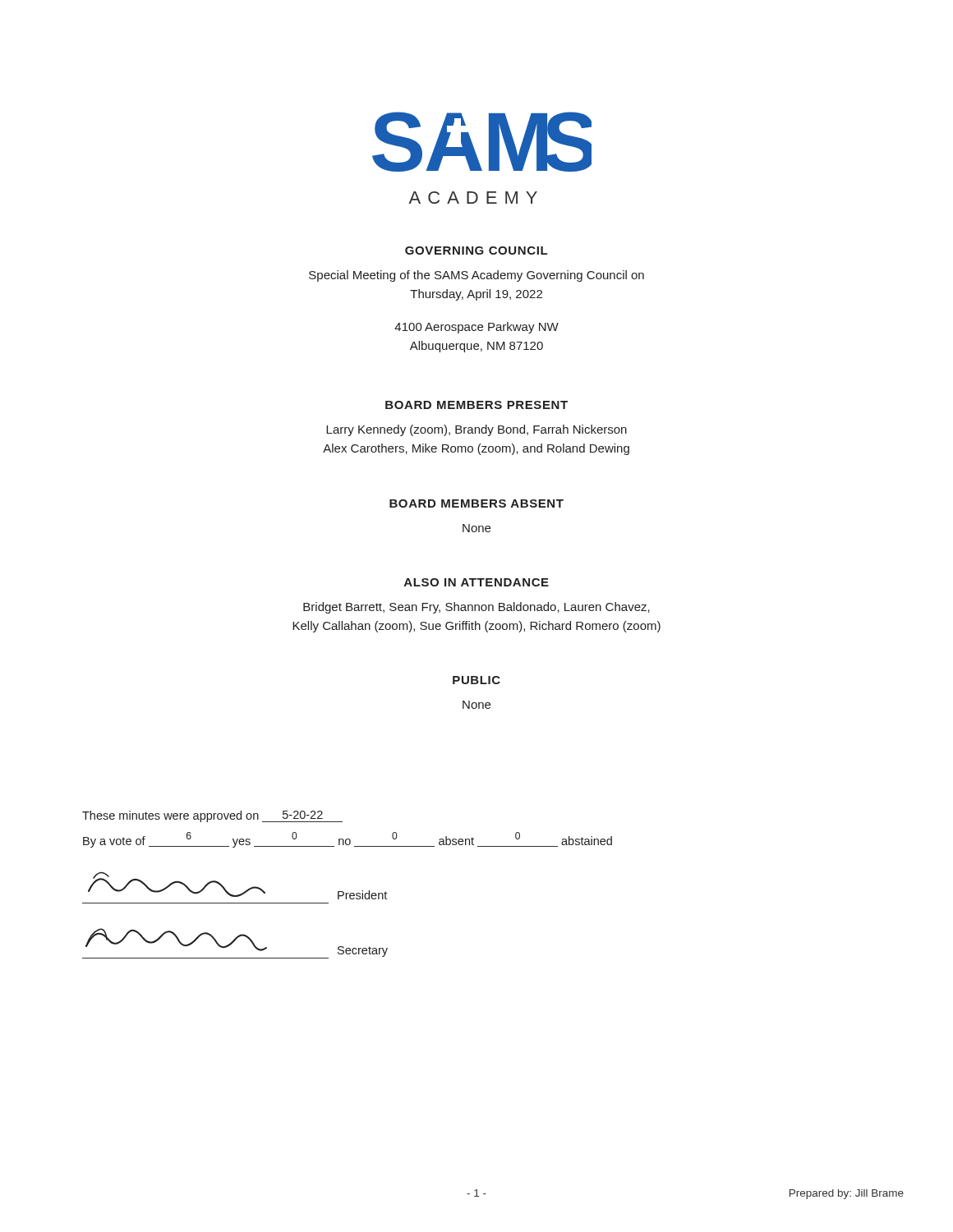
Task: Locate the section header that says "BOARD MEMBERS ABSENT"
Action: point(476,503)
